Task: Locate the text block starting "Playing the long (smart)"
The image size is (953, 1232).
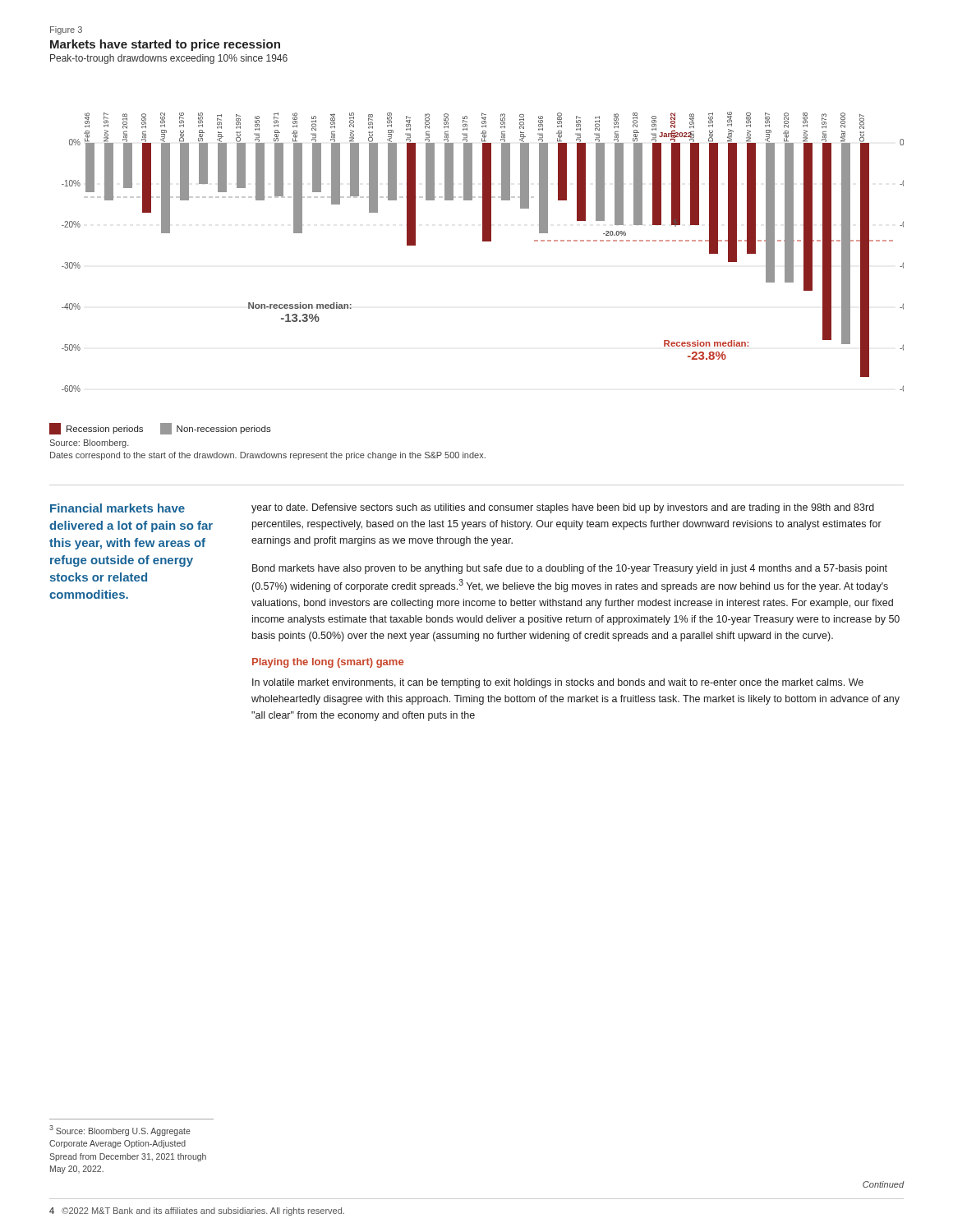Action: pos(328,662)
